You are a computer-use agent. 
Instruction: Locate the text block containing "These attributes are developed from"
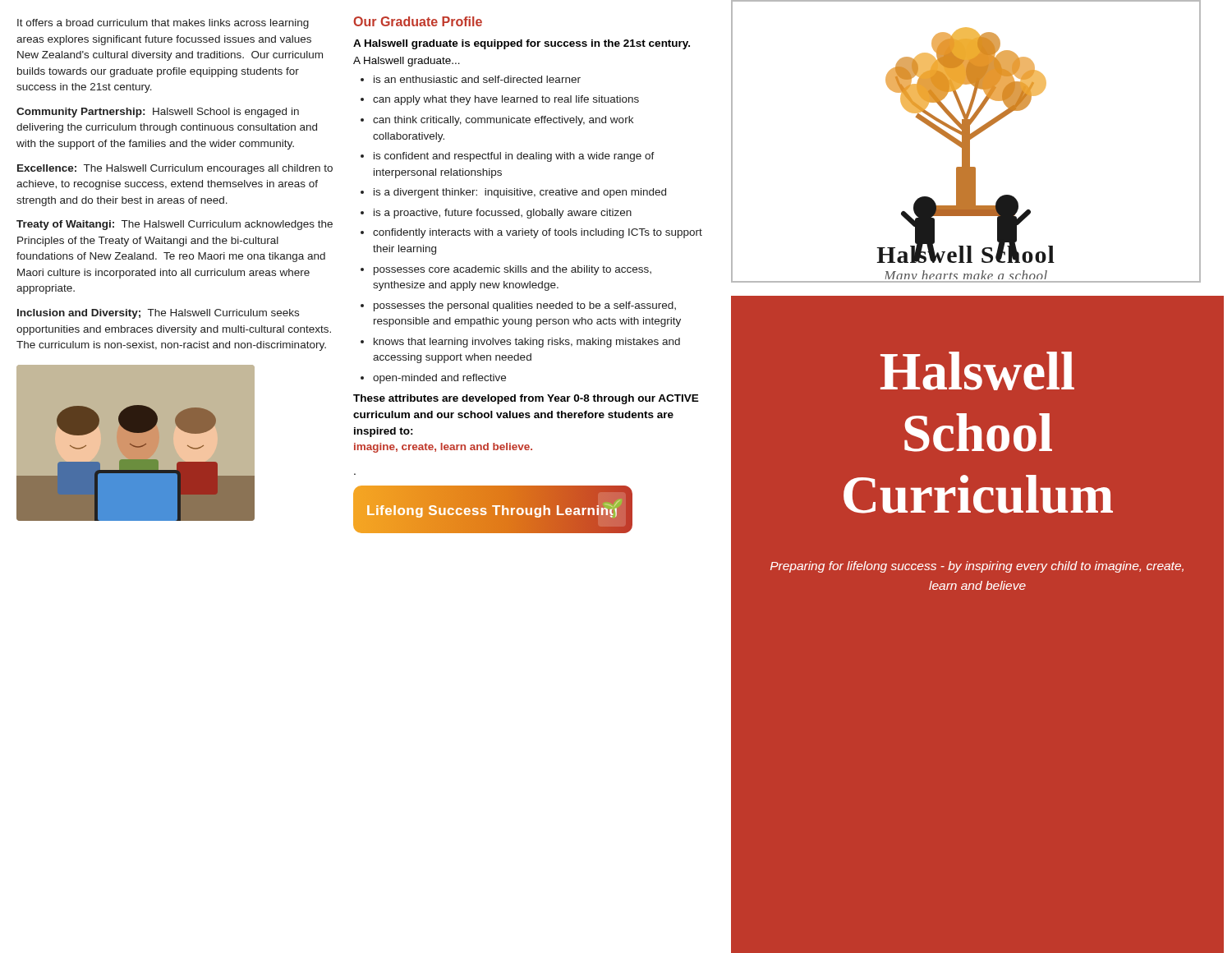[x=530, y=434]
